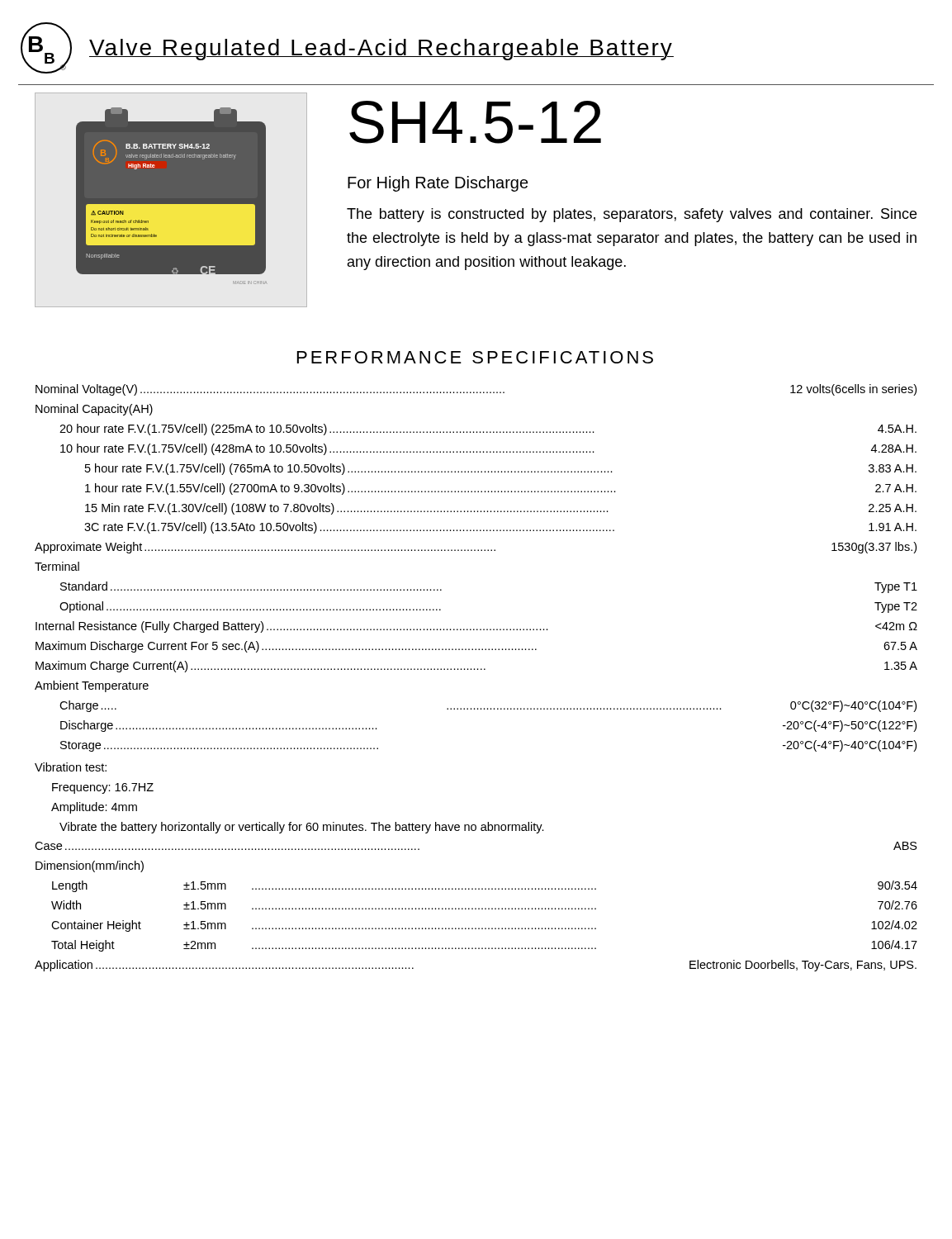This screenshot has width=952, height=1239.
Task: Find the text with the text "Storage ................................................................................... -20°C(-4°F)~40°C(104°F)"
Action: [85, 745]
